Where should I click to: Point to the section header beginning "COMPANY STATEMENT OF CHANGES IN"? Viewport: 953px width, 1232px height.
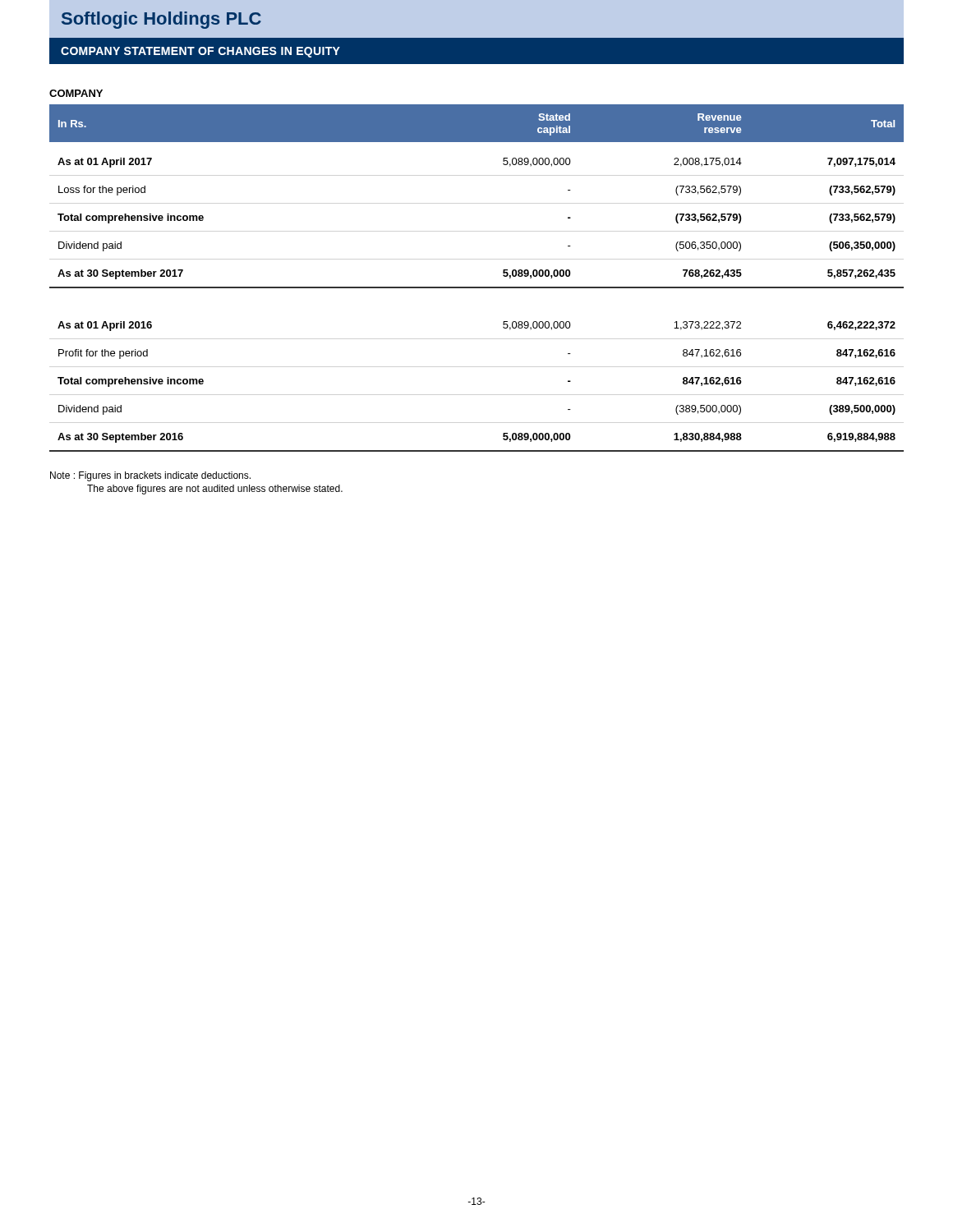[x=476, y=51]
